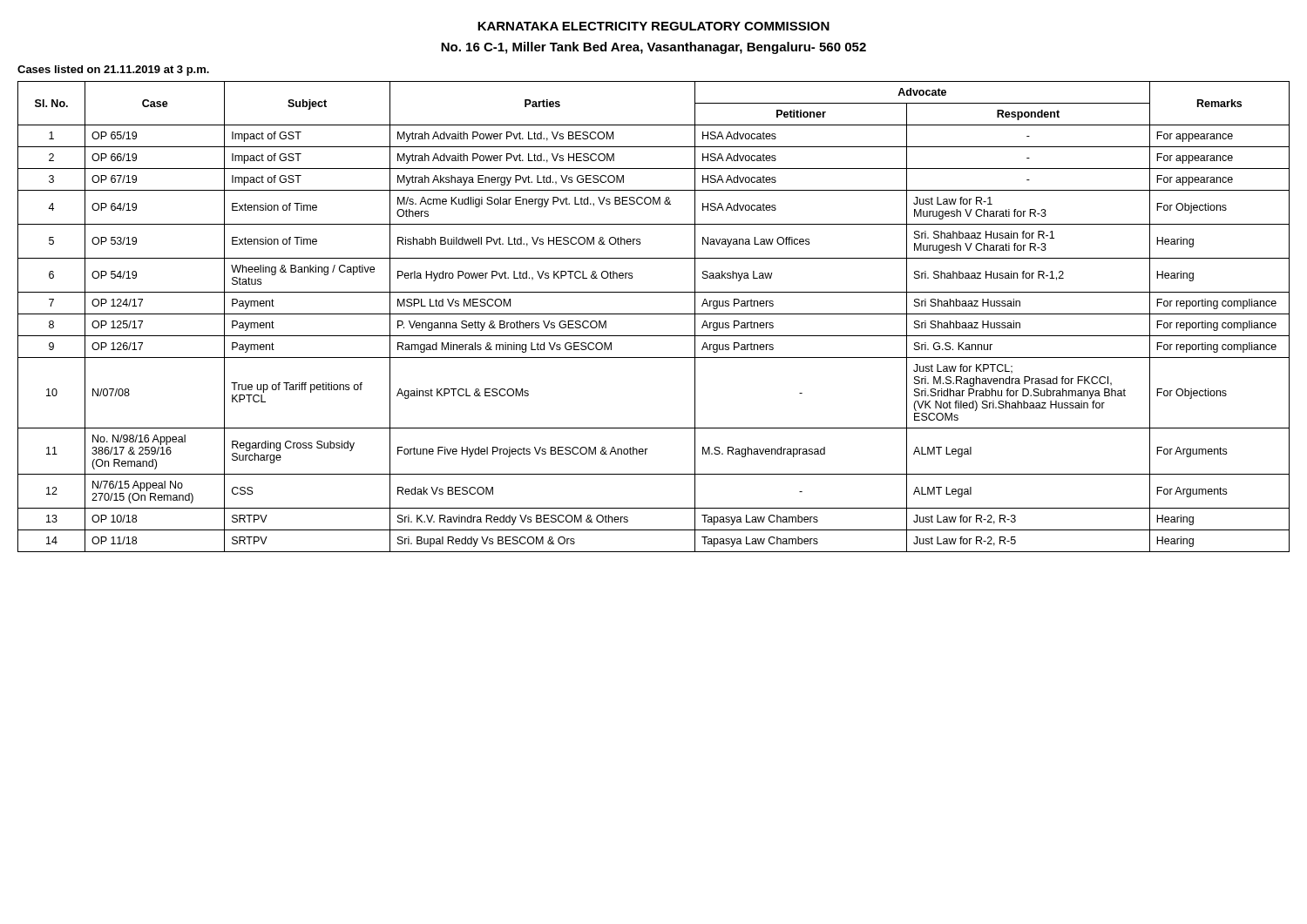Locate the table with the text "Argus Partners"
Image resolution: width=1307 pixels, height=924 pixels.
[x=654, y=317]
